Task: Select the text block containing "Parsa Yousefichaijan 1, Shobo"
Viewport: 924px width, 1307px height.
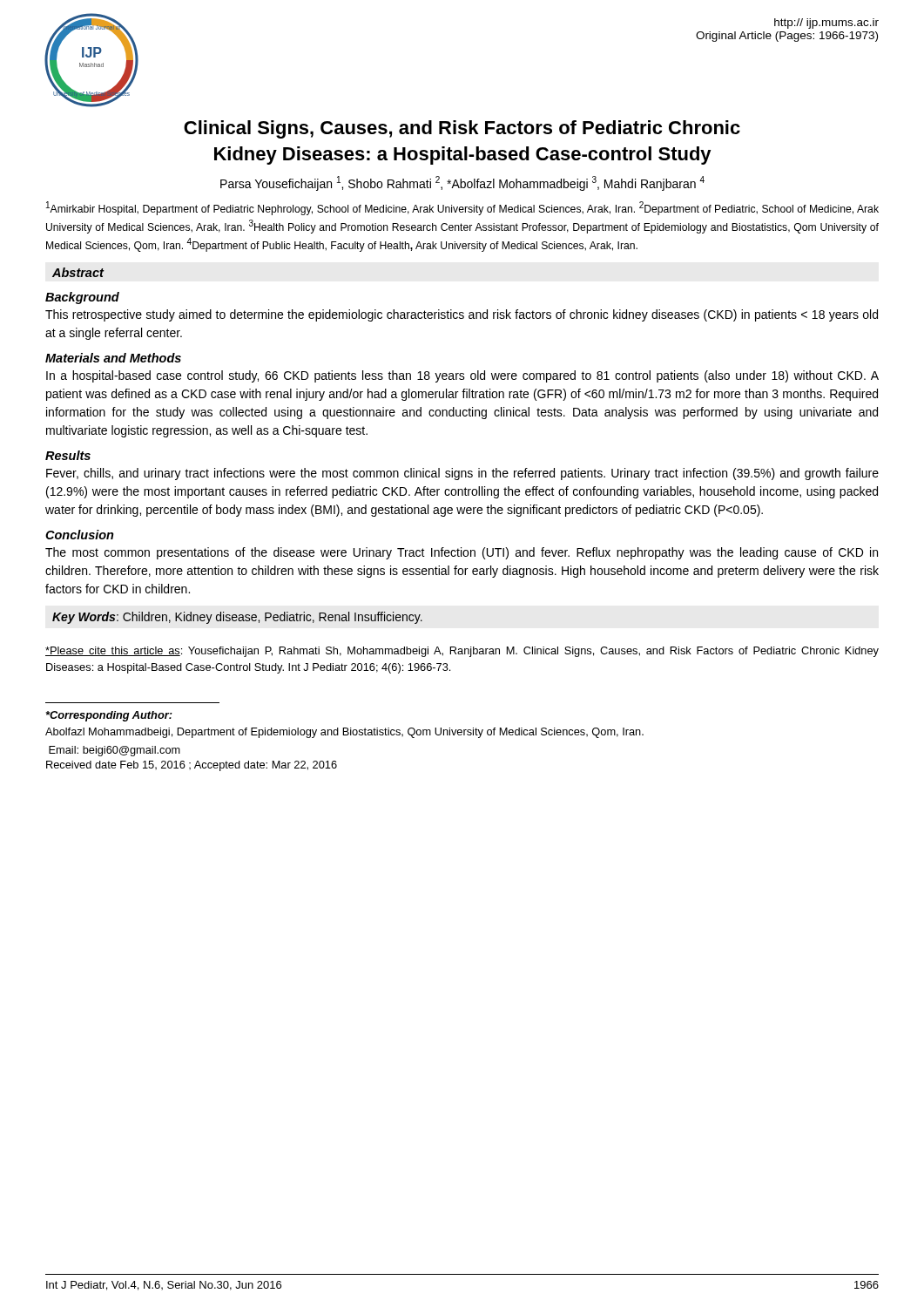Action: coord(462,183)
